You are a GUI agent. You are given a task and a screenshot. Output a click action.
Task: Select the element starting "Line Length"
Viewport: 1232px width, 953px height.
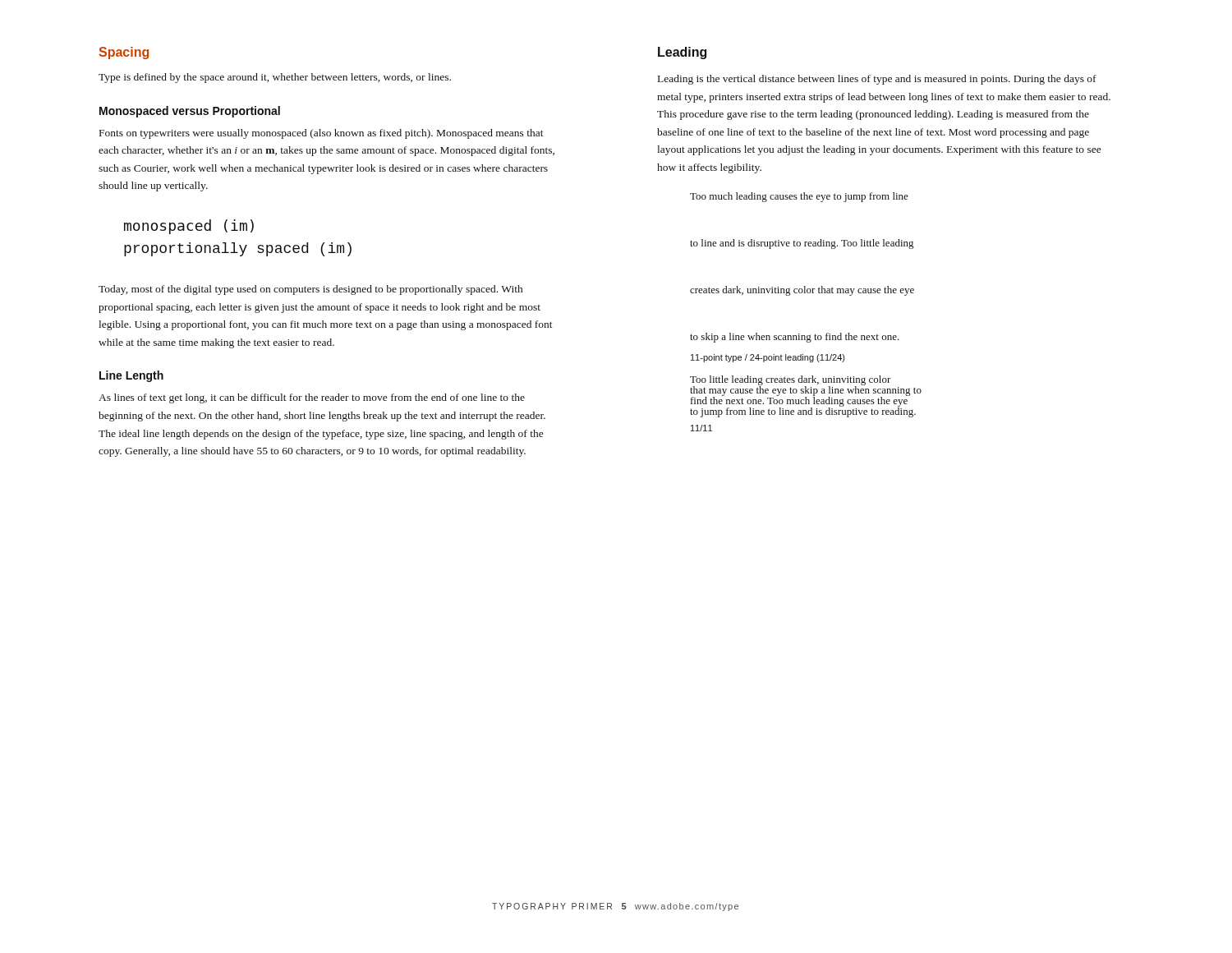(x=131, y=376)
